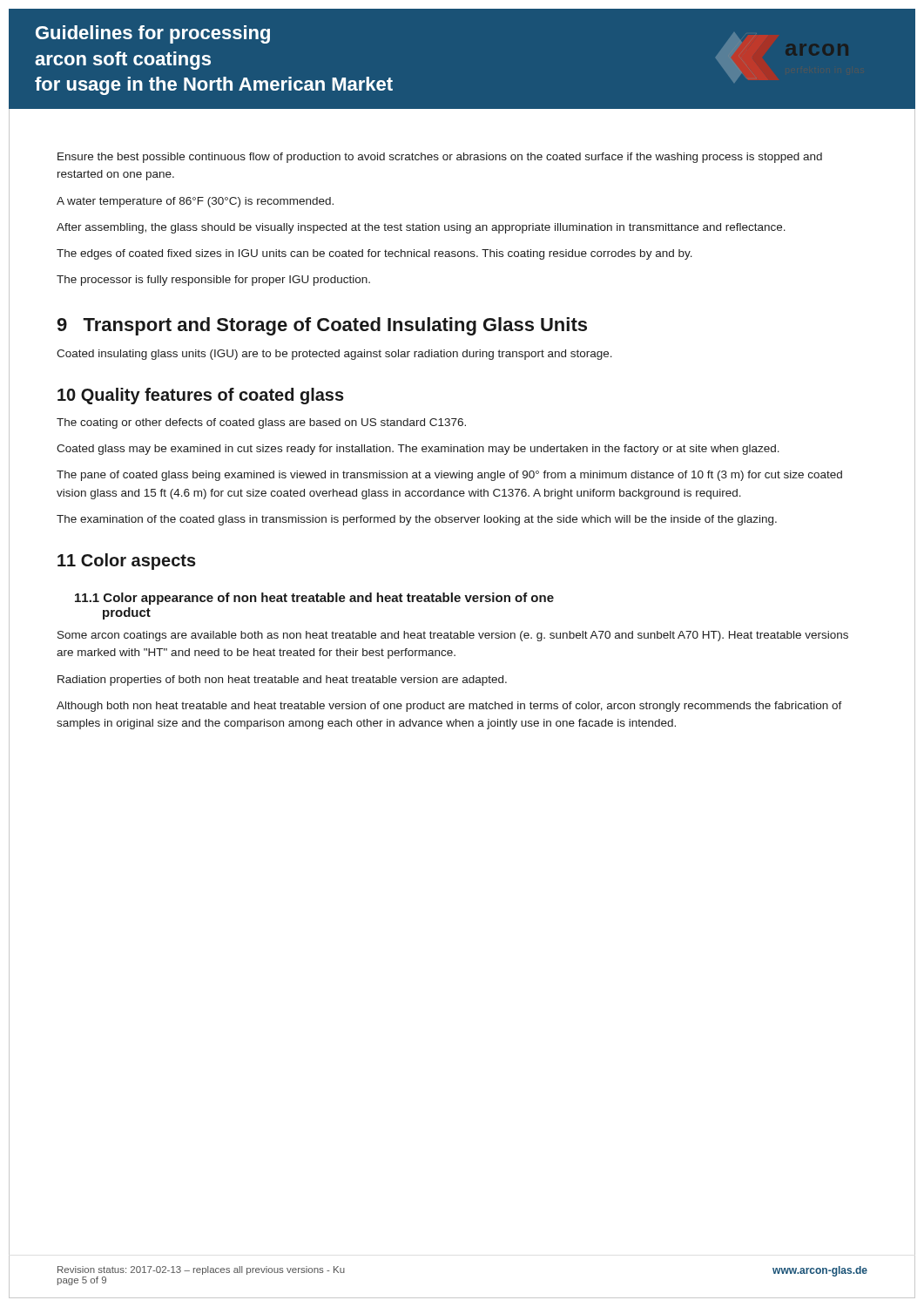
Task: Click the section header that begins "11.1 Color appearance of non heat treatable"
Action: tap(314, 605)
